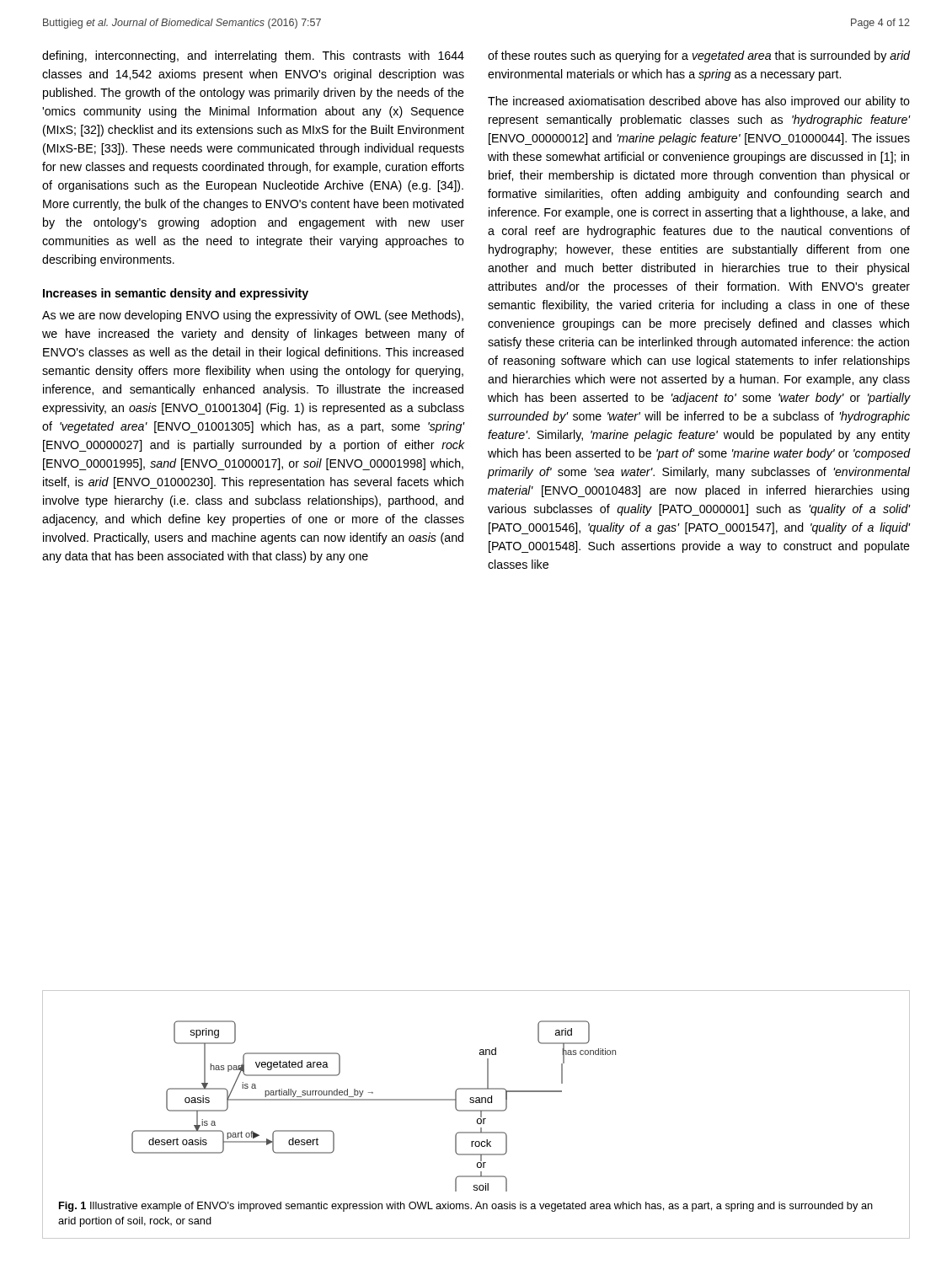
Task: Locate the section header with the text "Increases in semantic density and expressivity"
Action: [x=175, y=293]
